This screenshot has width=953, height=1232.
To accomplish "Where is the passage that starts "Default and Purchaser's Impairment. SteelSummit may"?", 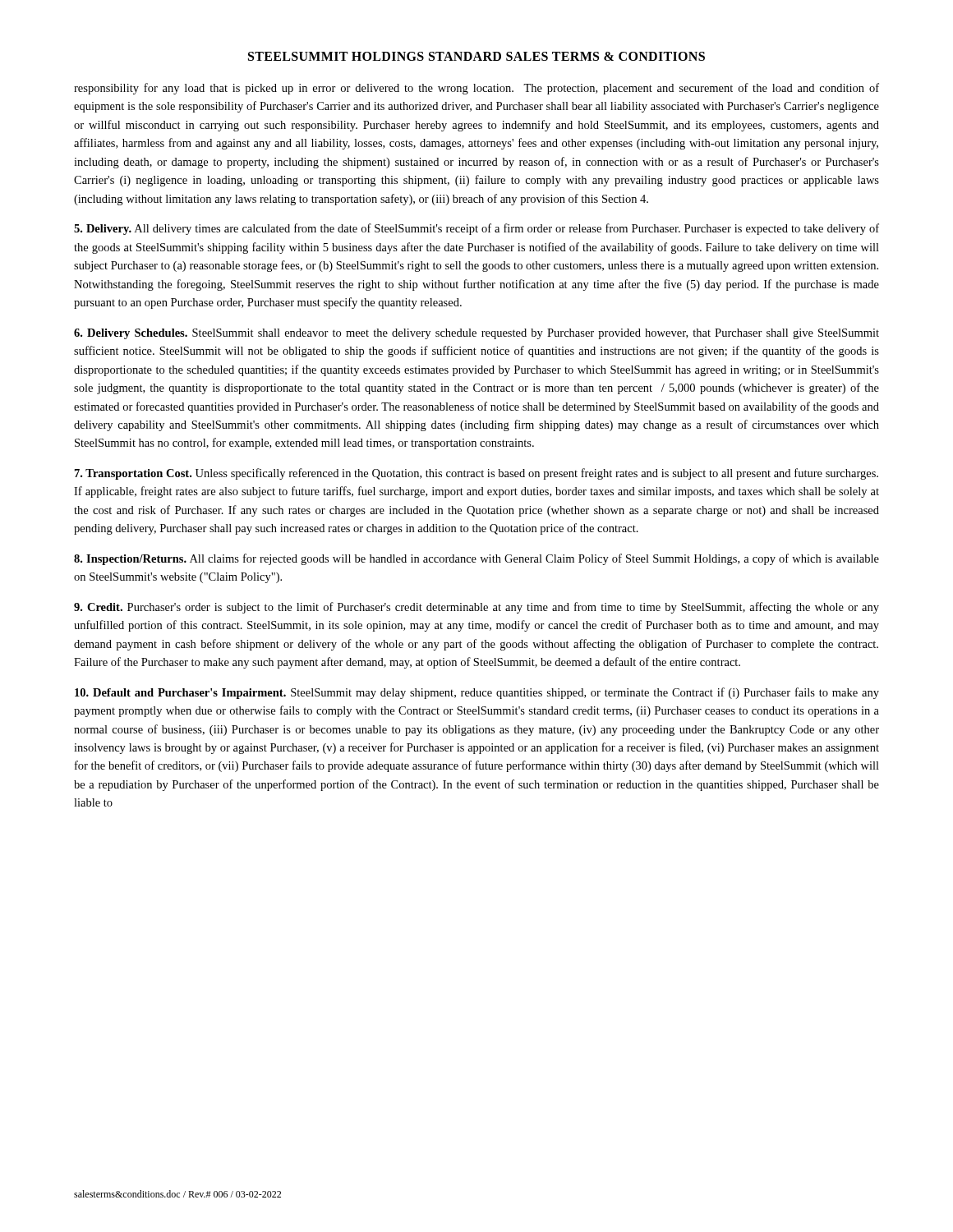I will 476,747.
